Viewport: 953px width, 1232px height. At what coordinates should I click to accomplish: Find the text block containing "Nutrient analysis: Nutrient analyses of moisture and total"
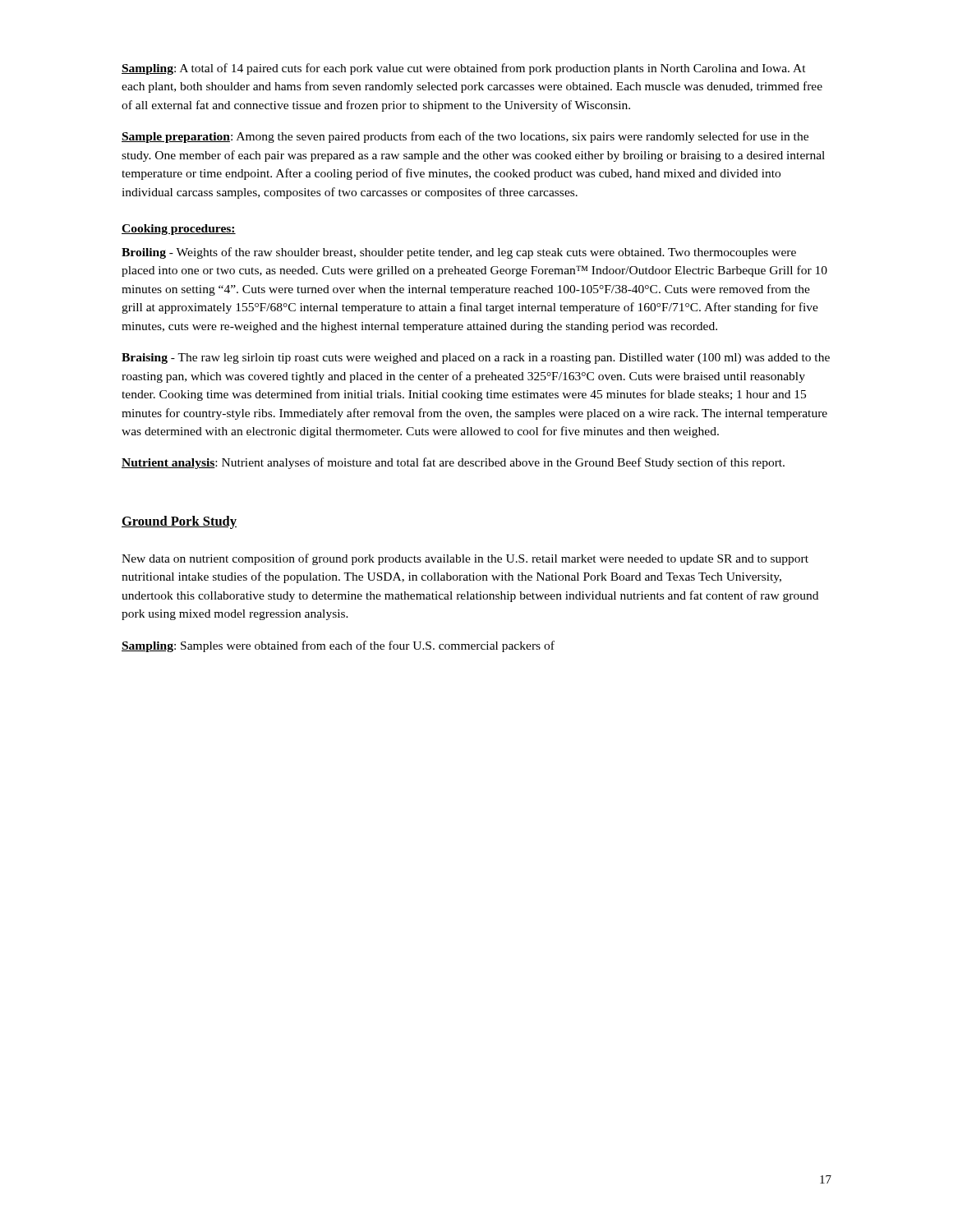[x=453, y=462]
